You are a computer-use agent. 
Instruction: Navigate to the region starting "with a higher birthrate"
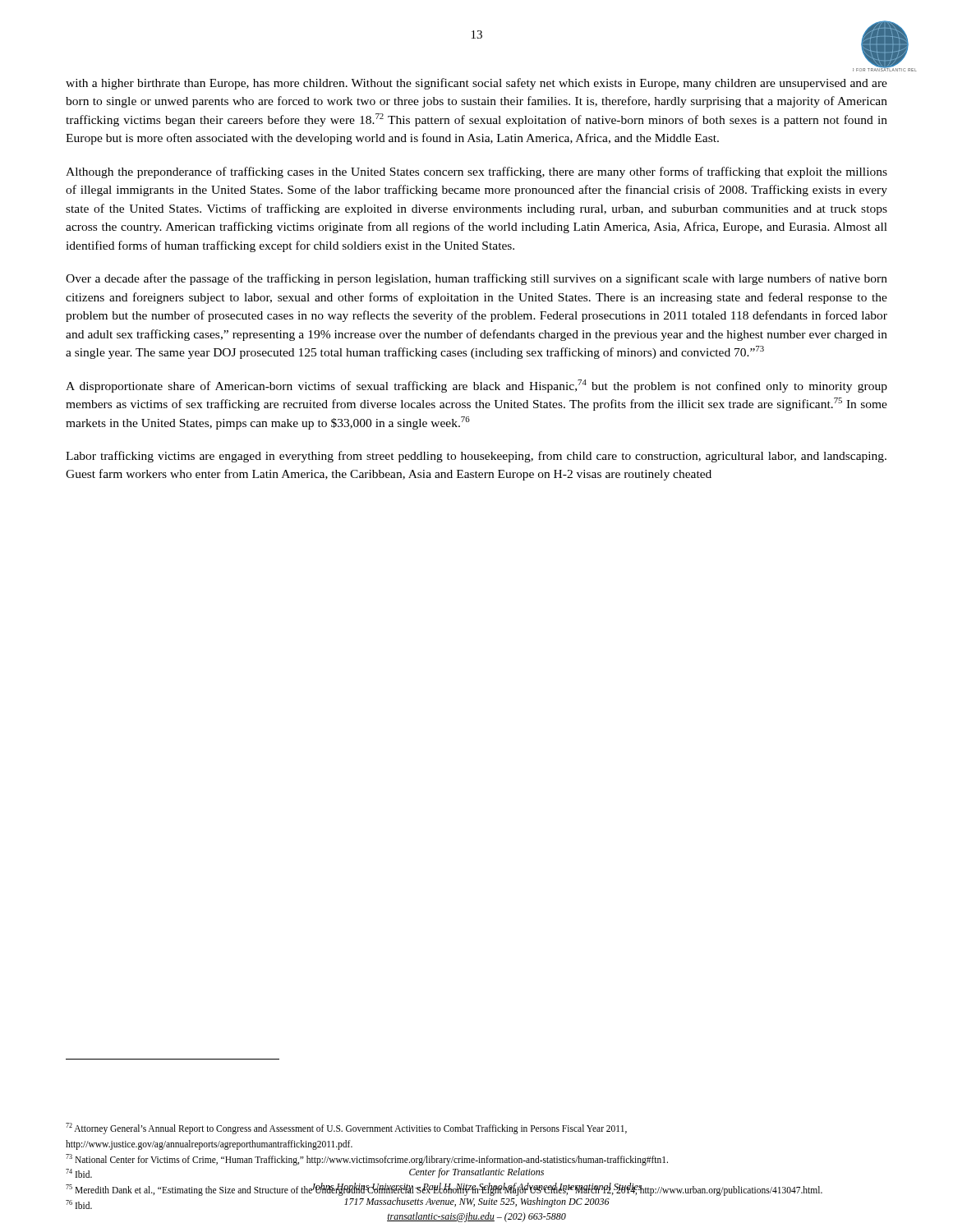pyautogui.click(x=476, y=110)
